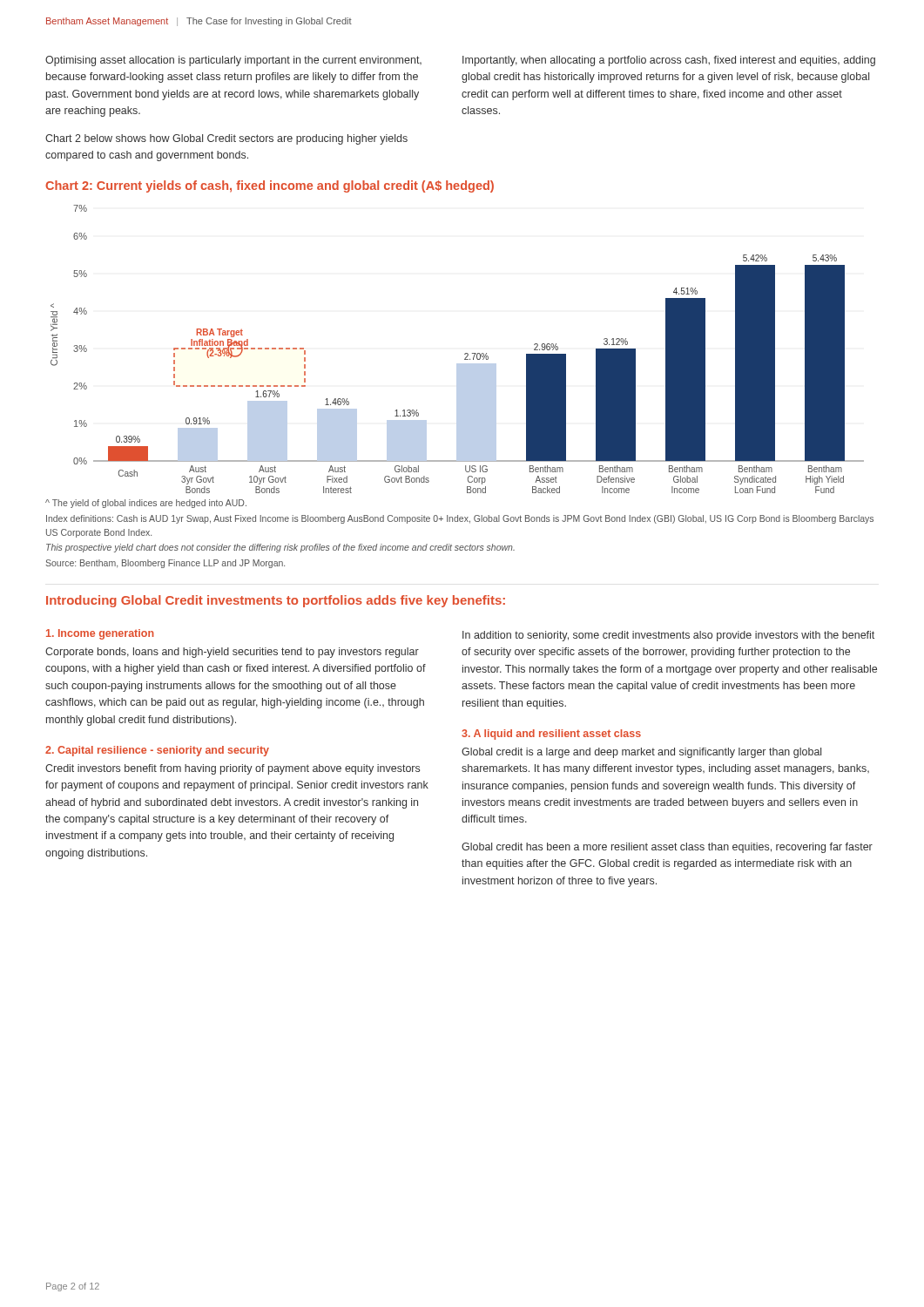Select the section header that says "2. Capital resilience"
The height and width of the screenshot is (1307, 924).
coord(157,750)
